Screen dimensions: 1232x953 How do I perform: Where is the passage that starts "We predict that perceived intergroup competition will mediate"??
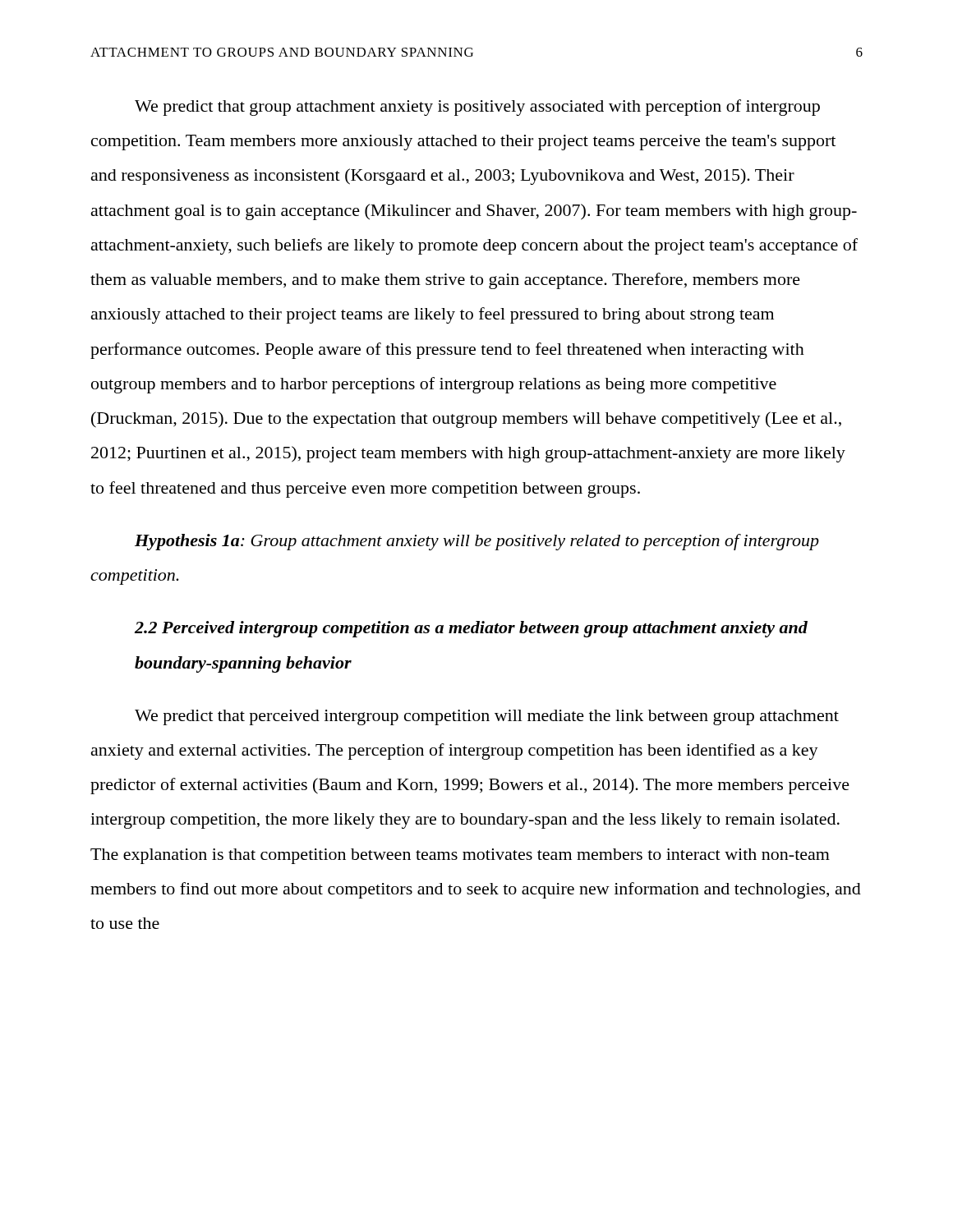click(x=476, y=819)
